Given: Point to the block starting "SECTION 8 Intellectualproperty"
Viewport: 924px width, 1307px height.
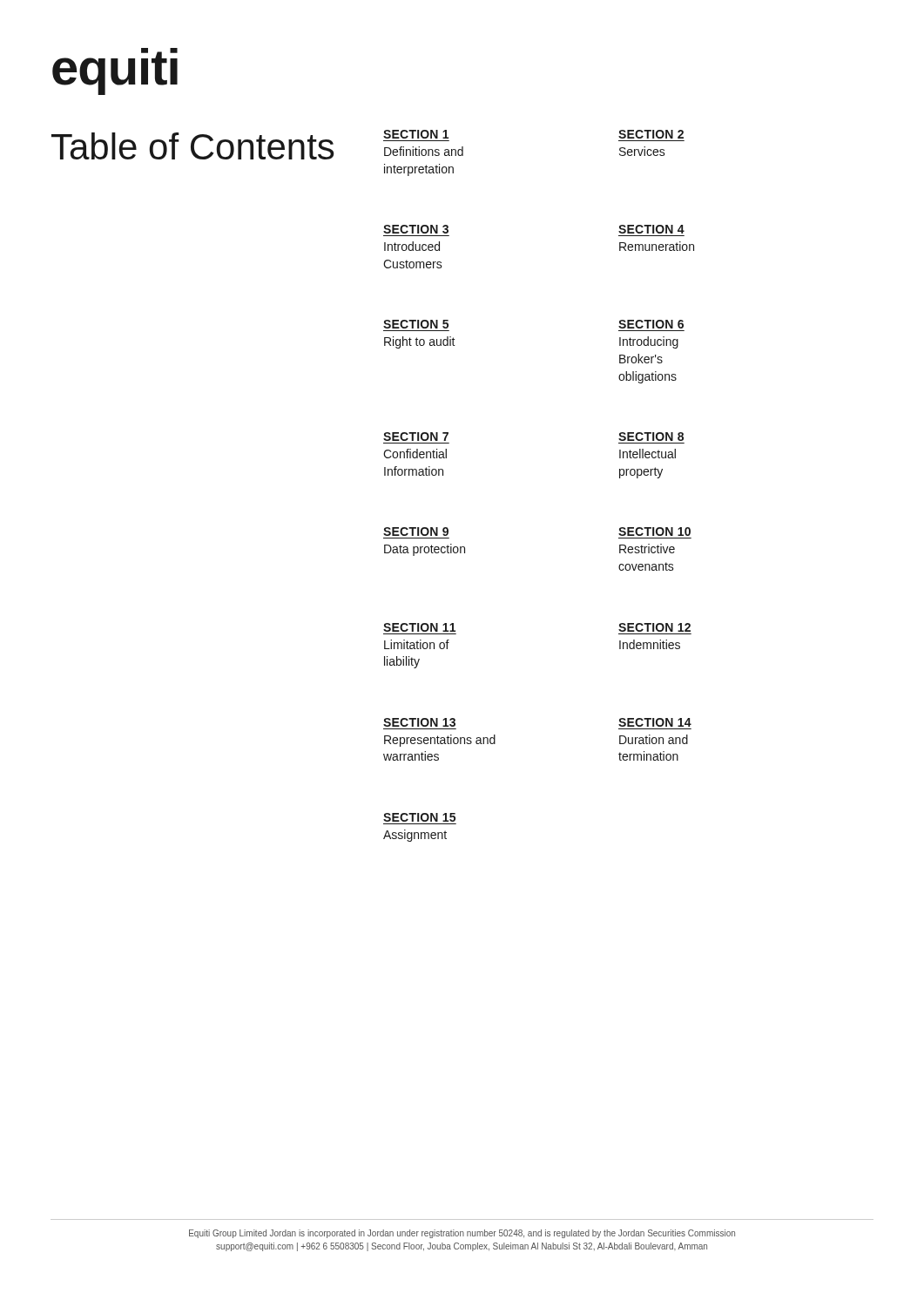Looking at the screenshot, I should (x=651, y=437).
